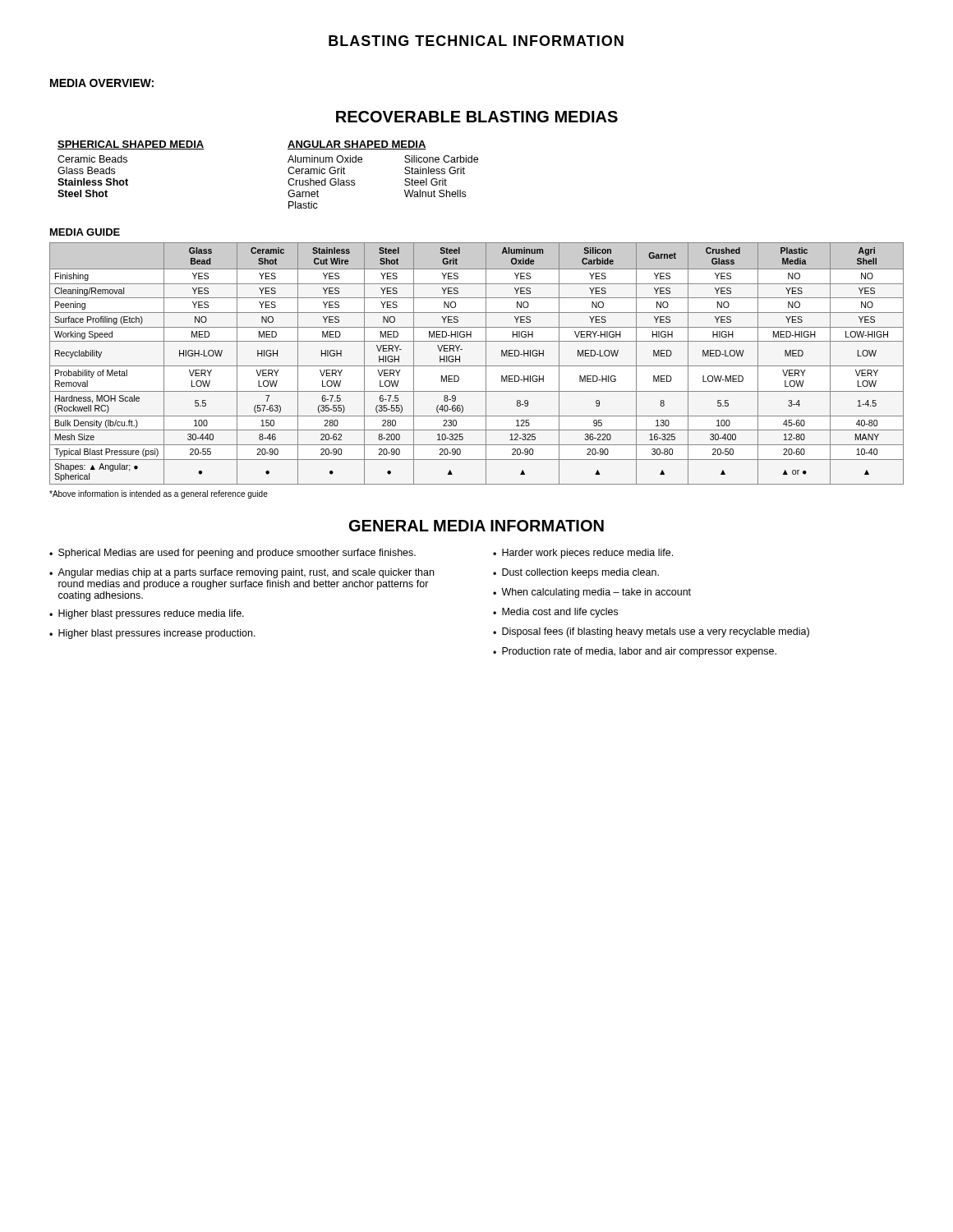Screen dimensions: 1232x953
Task: Find the region starting "• Dust collection"
Action: point(576,573)
